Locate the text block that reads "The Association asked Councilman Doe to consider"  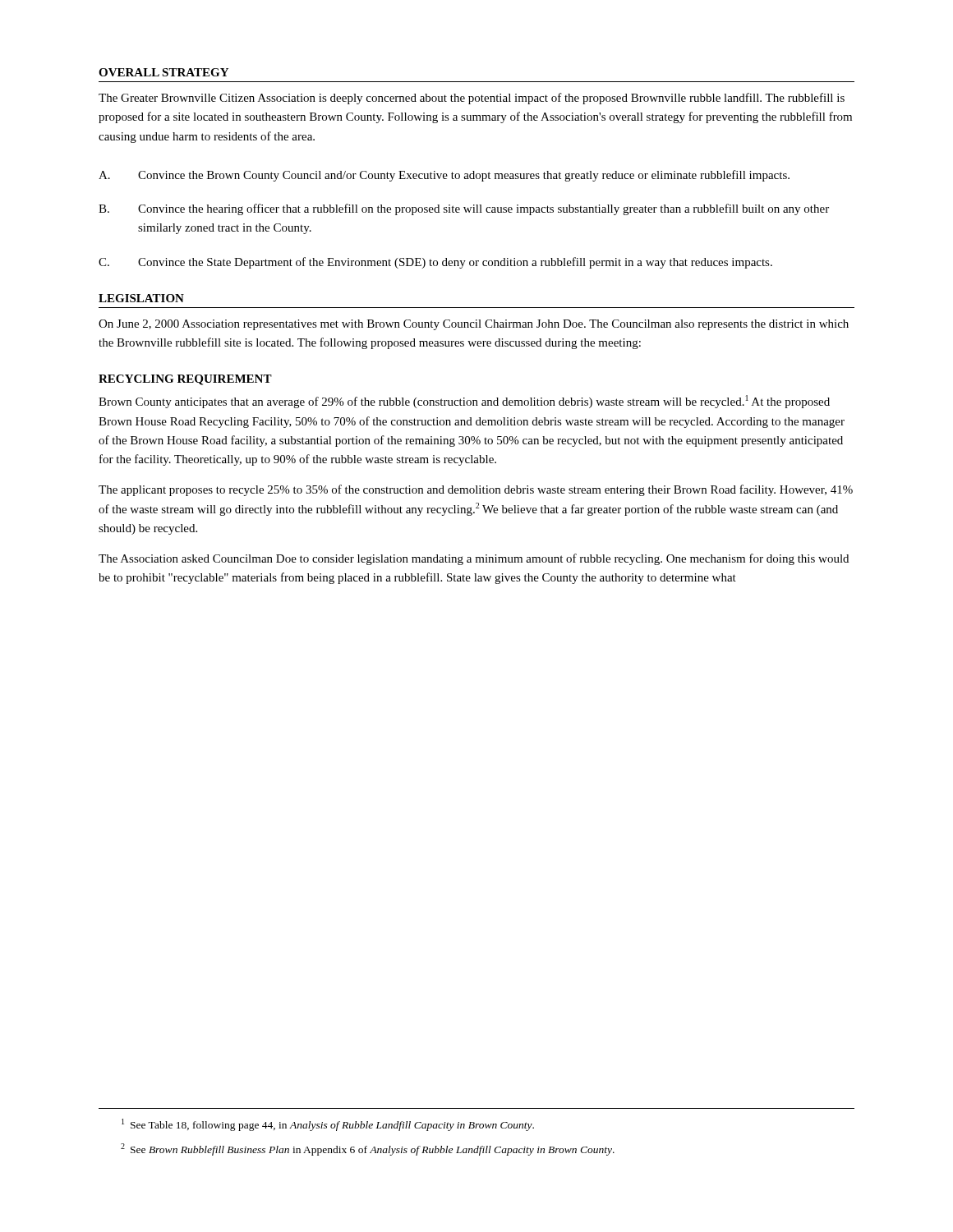474,568
